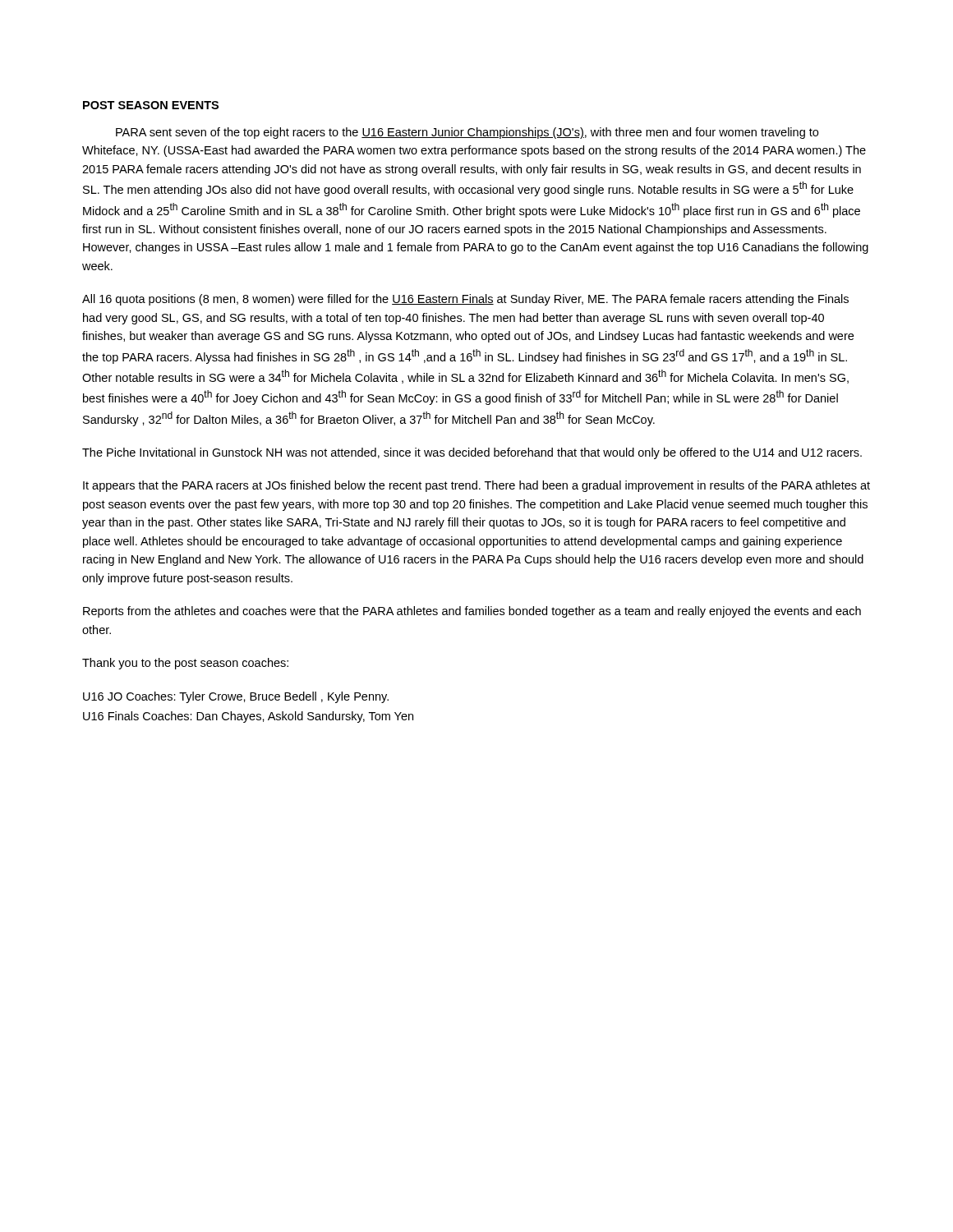Viewport: 953px width, 1232px height.
Task: Click on the region starting "Thank you to the post season coaches:"
Action: point(186,663)
